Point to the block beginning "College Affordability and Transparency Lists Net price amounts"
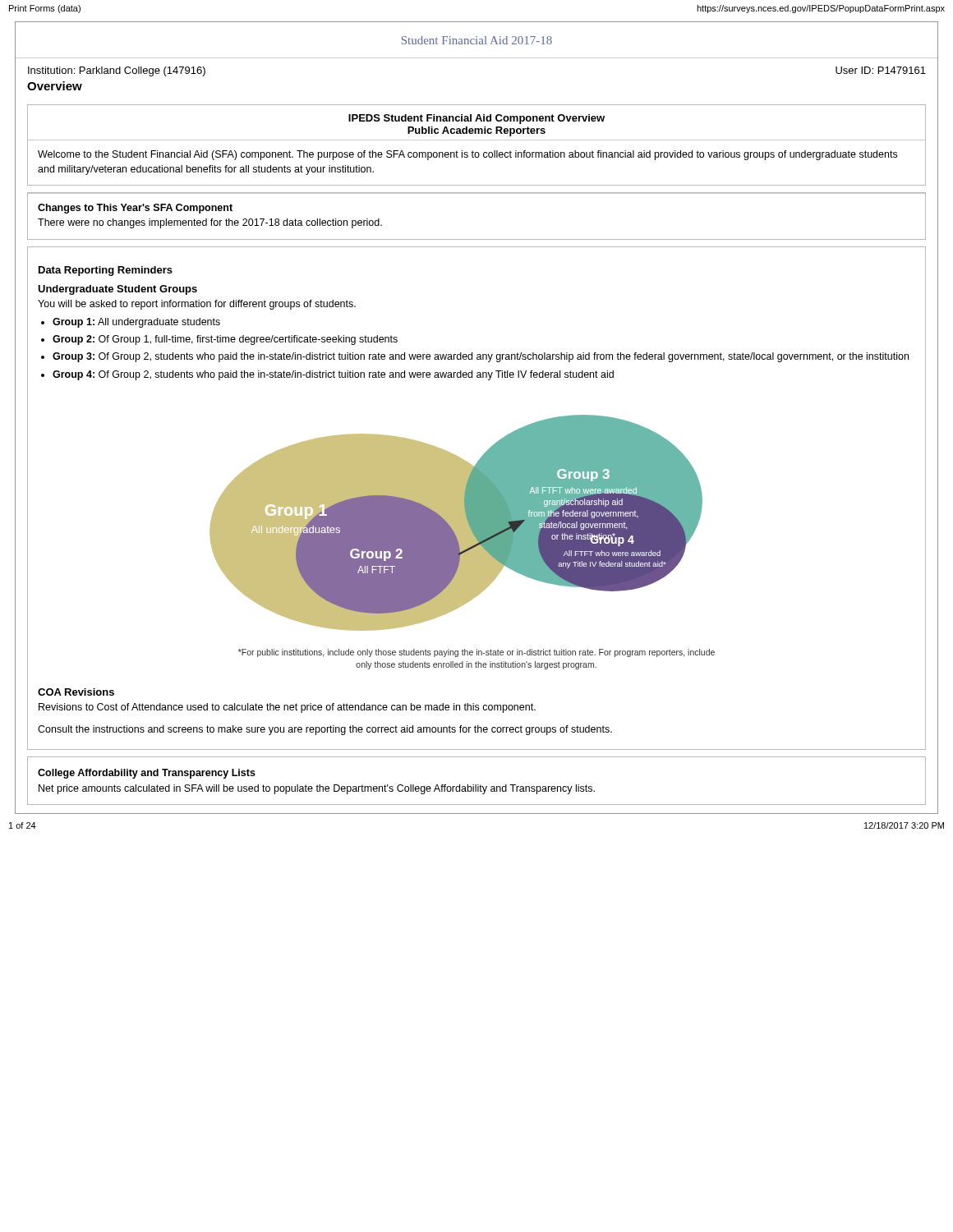The height and width of the screenshot is (1232, 953). (x=317, y=780)
